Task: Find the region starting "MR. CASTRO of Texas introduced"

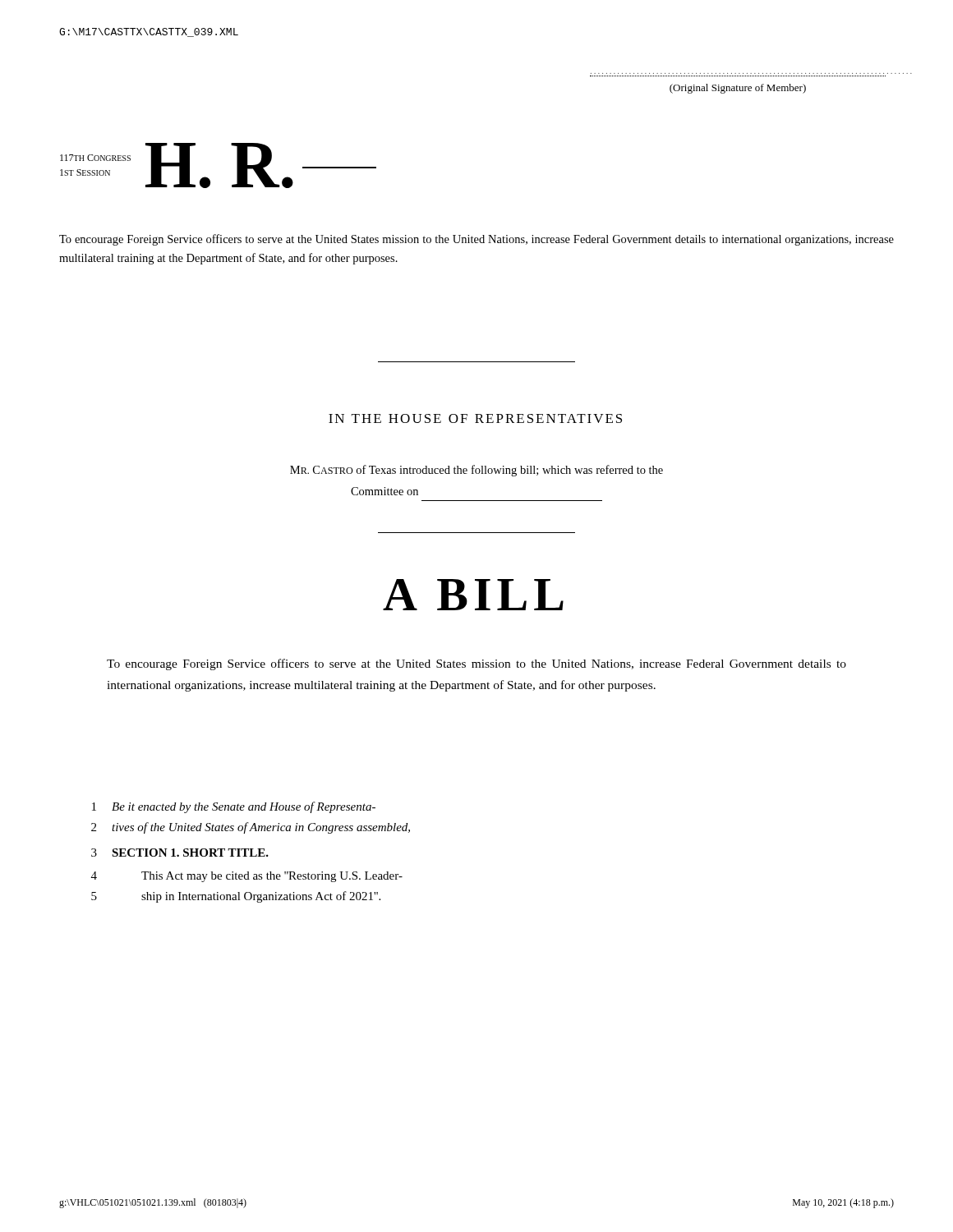Action: [476, 482]
